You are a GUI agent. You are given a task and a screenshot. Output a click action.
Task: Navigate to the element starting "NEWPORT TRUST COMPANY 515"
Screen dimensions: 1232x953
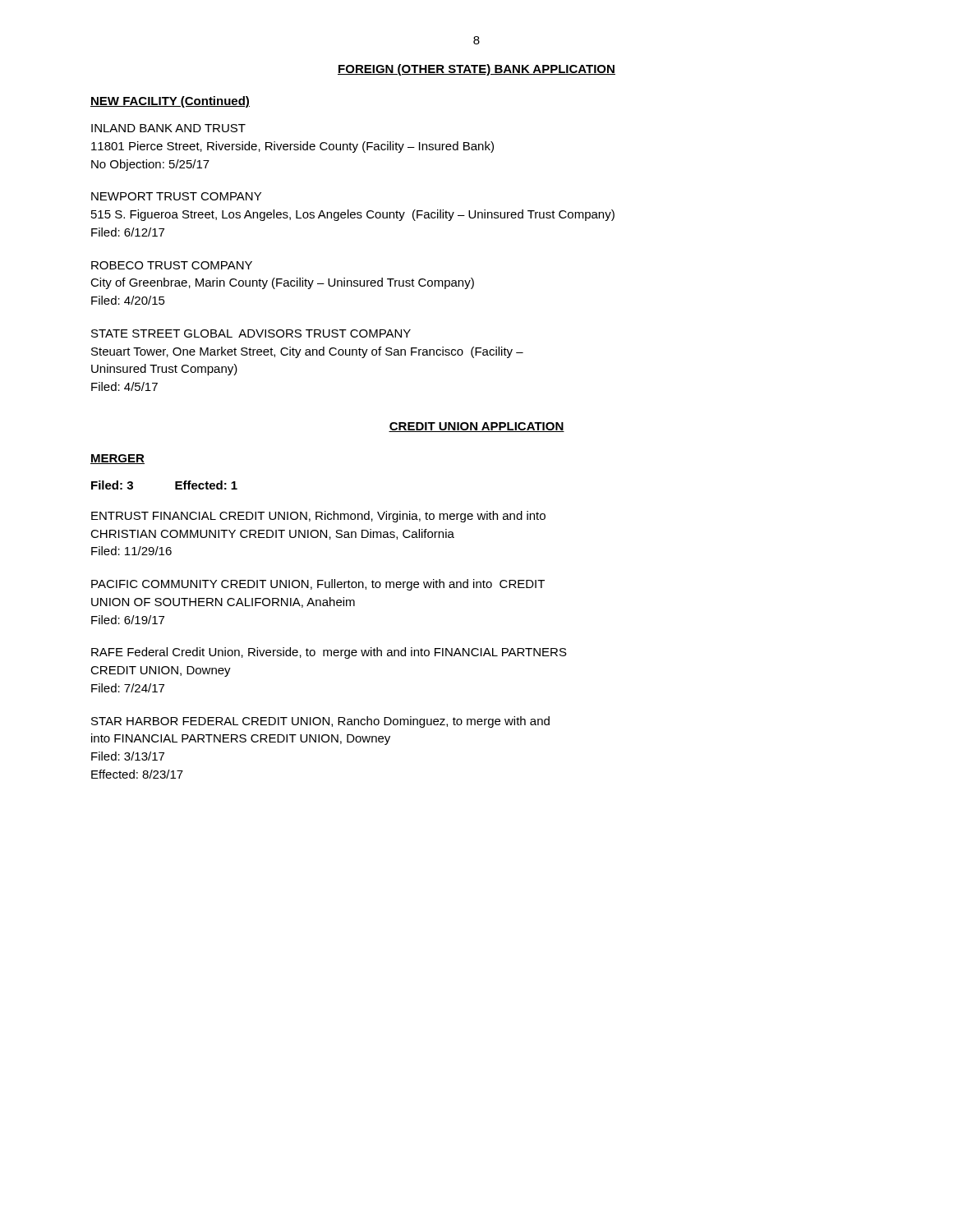click(353, 214)
